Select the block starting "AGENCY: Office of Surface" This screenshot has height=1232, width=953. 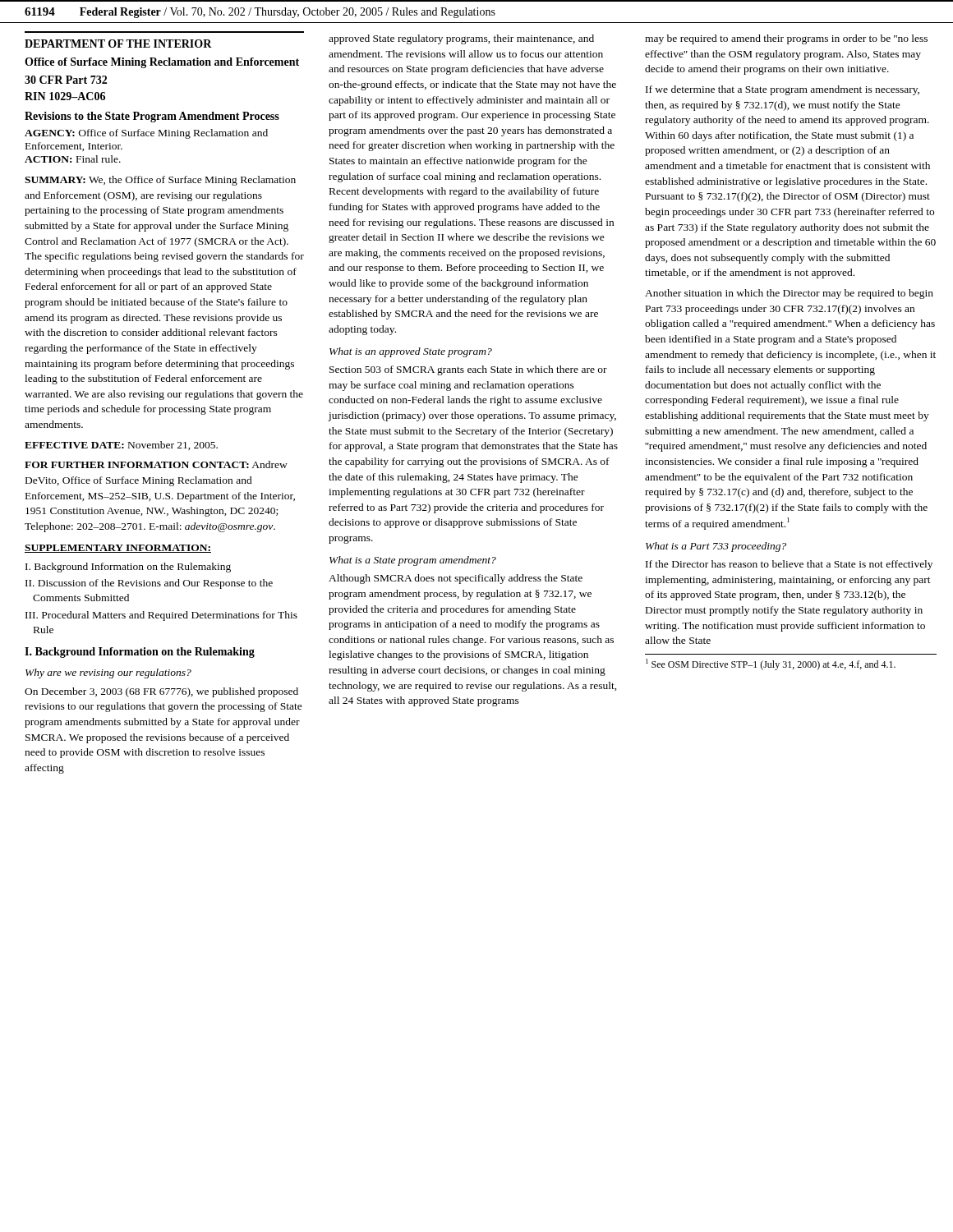click(146, 146)
